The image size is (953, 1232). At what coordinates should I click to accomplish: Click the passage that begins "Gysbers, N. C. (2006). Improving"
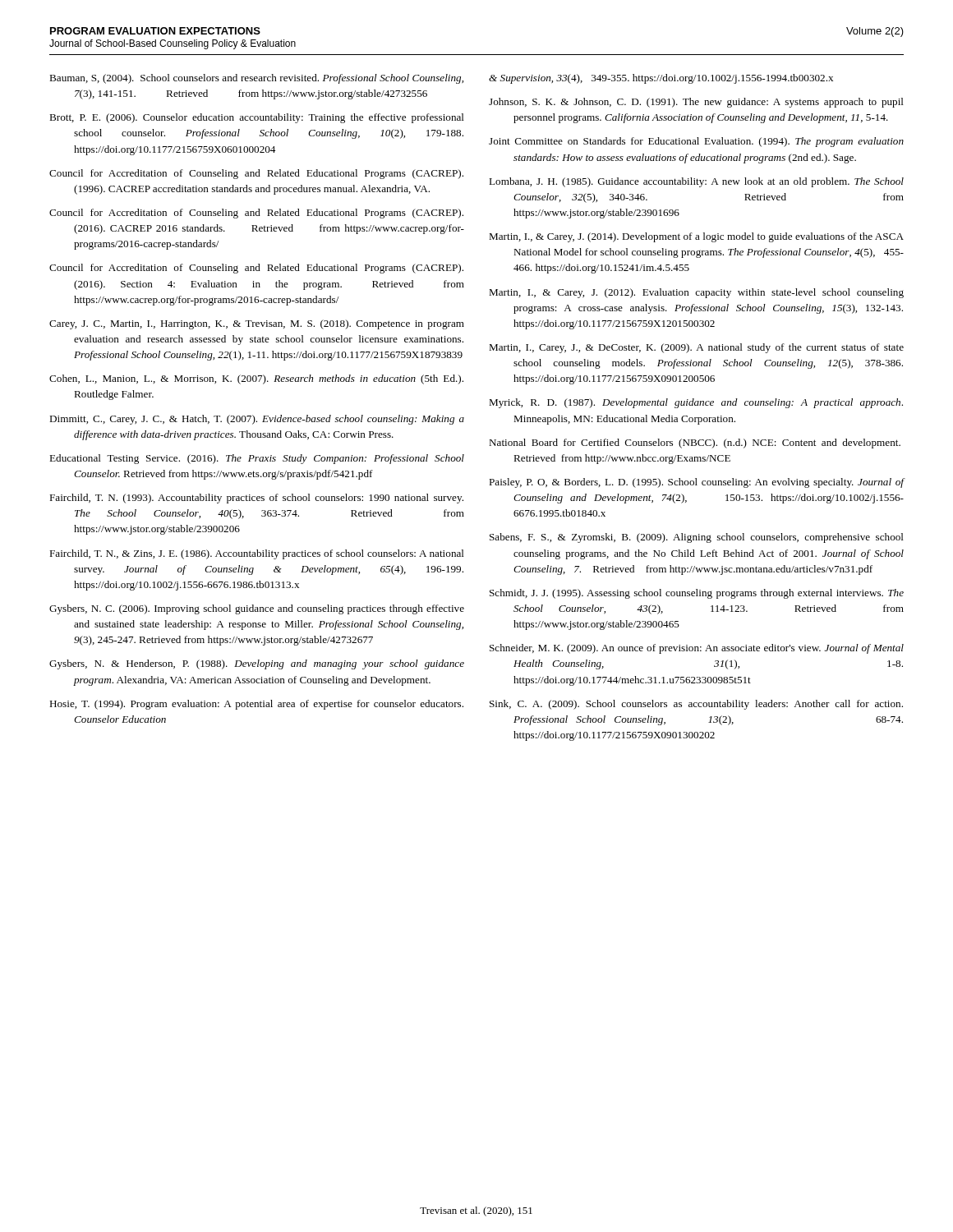coord(257,624)
